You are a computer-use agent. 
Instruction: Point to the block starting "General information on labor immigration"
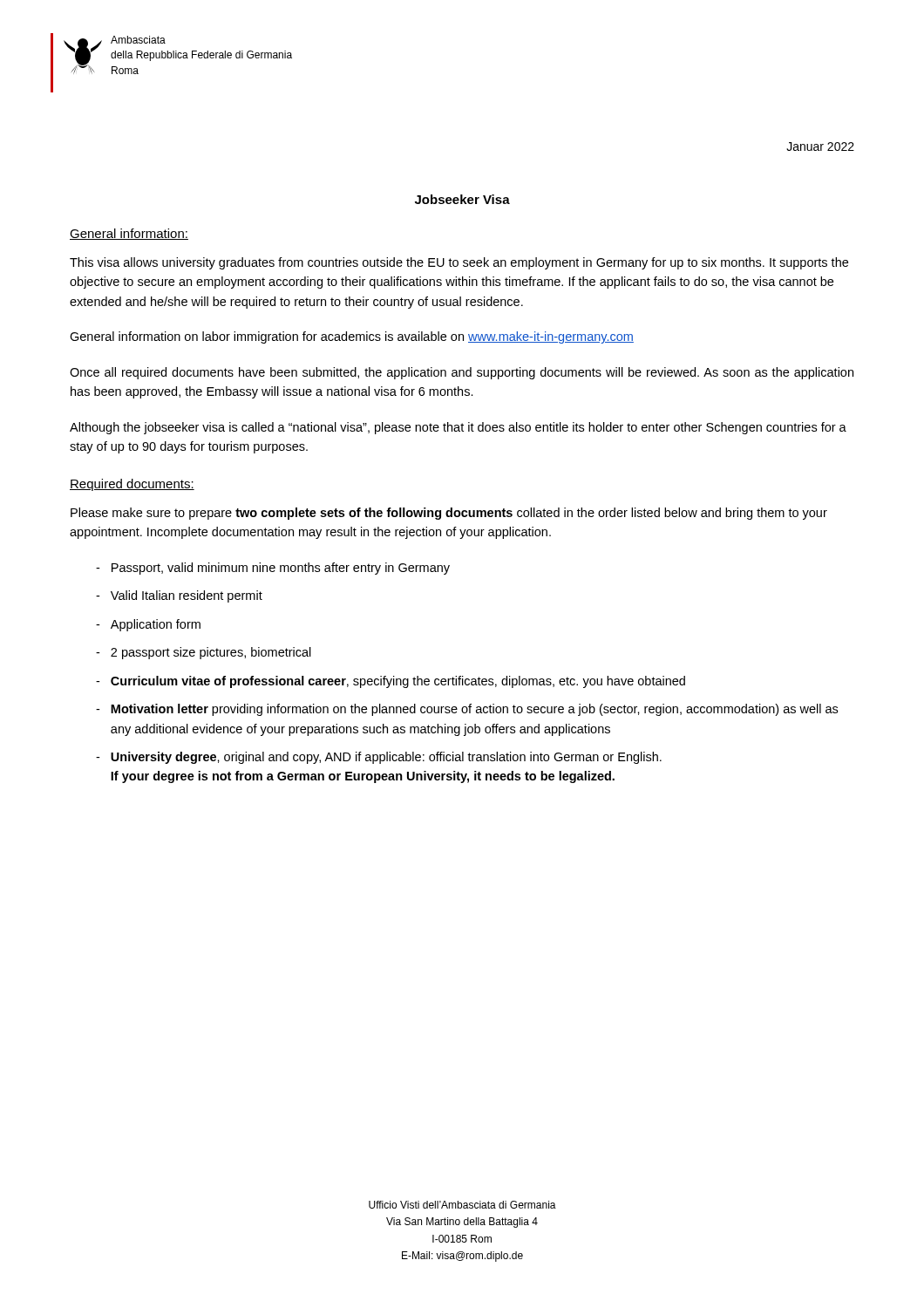point(352,337)
